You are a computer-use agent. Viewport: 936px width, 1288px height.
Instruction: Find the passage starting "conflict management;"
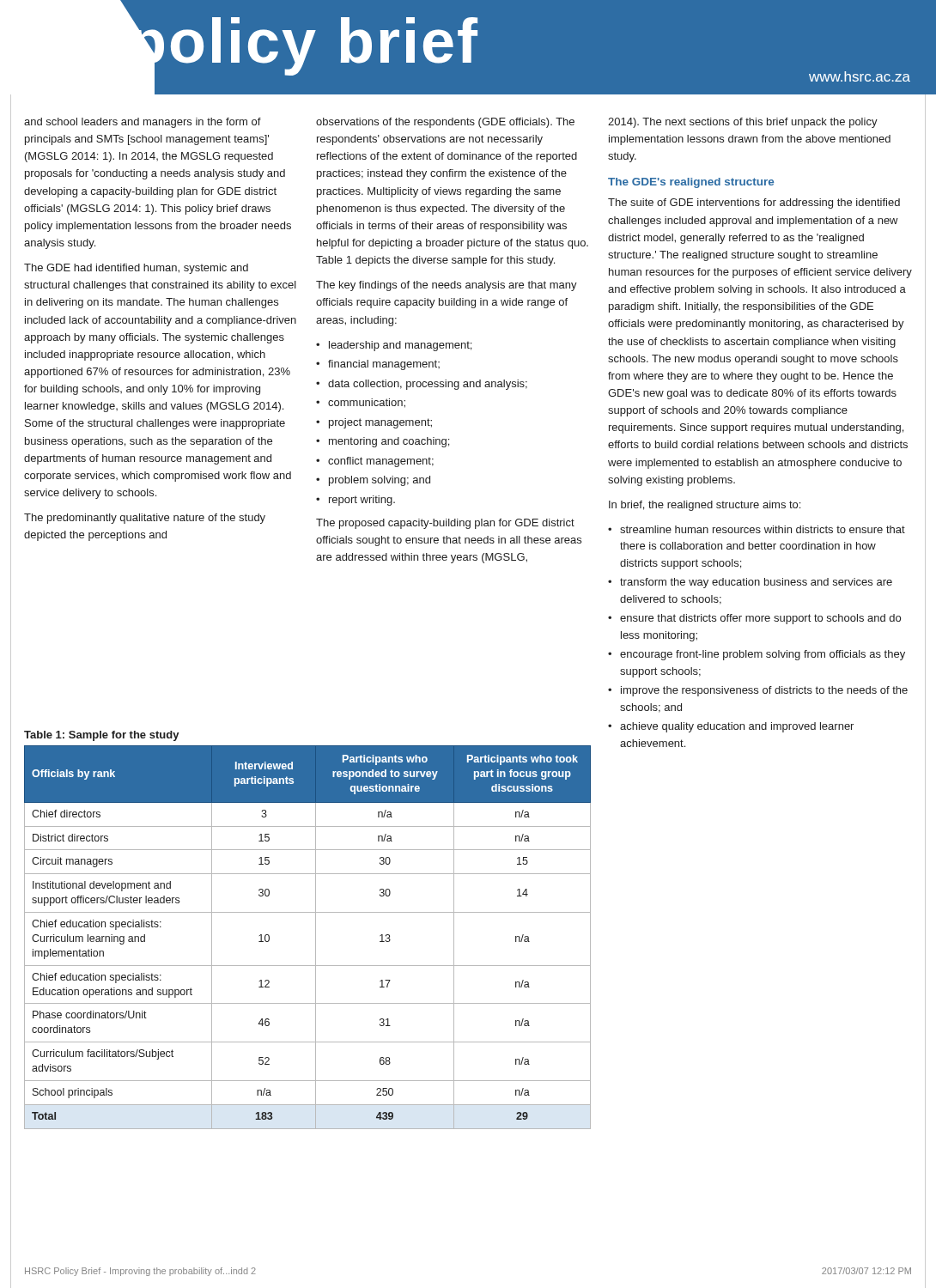[375, 462]
